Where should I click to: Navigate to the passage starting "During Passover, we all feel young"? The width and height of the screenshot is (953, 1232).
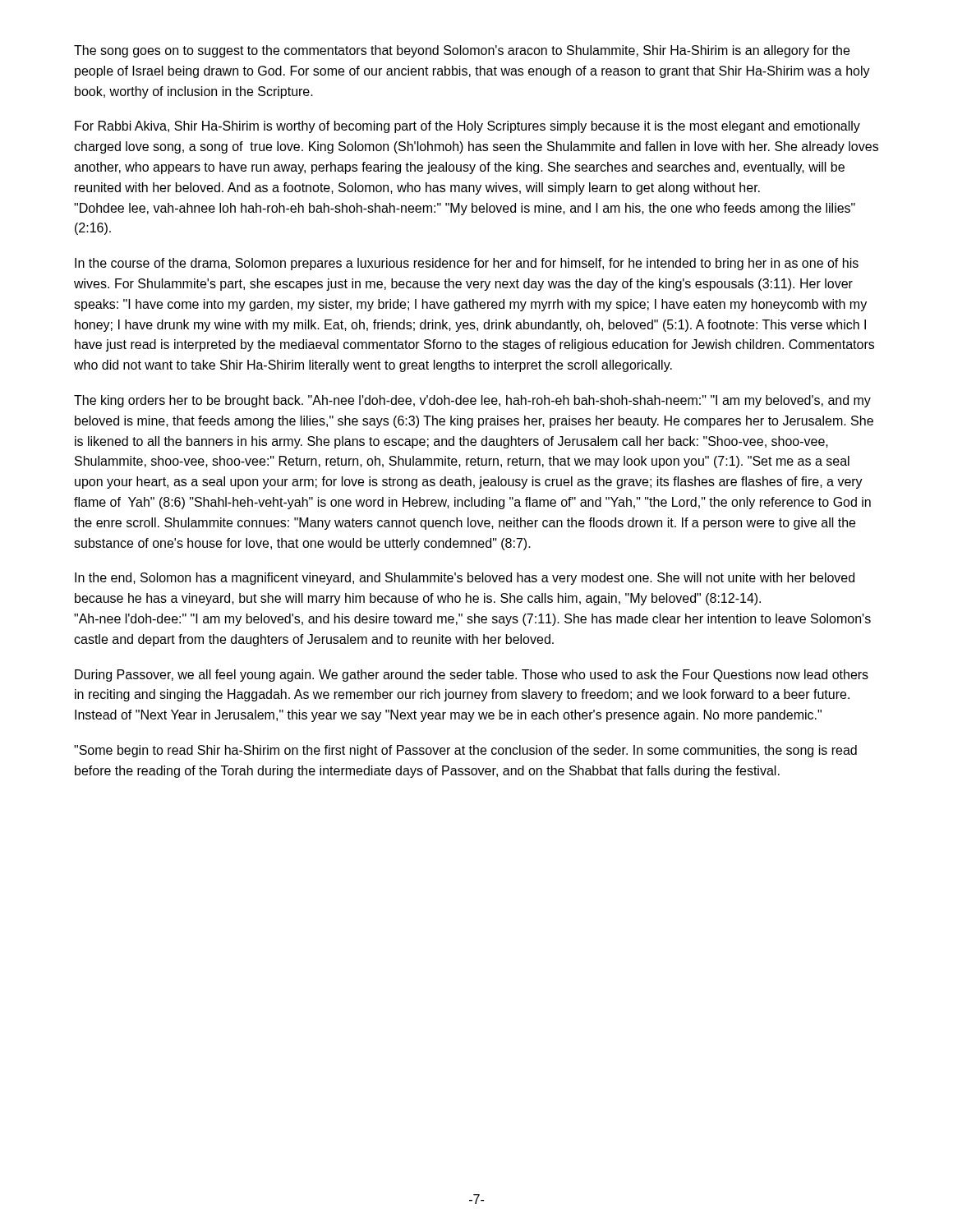[471, 695]
